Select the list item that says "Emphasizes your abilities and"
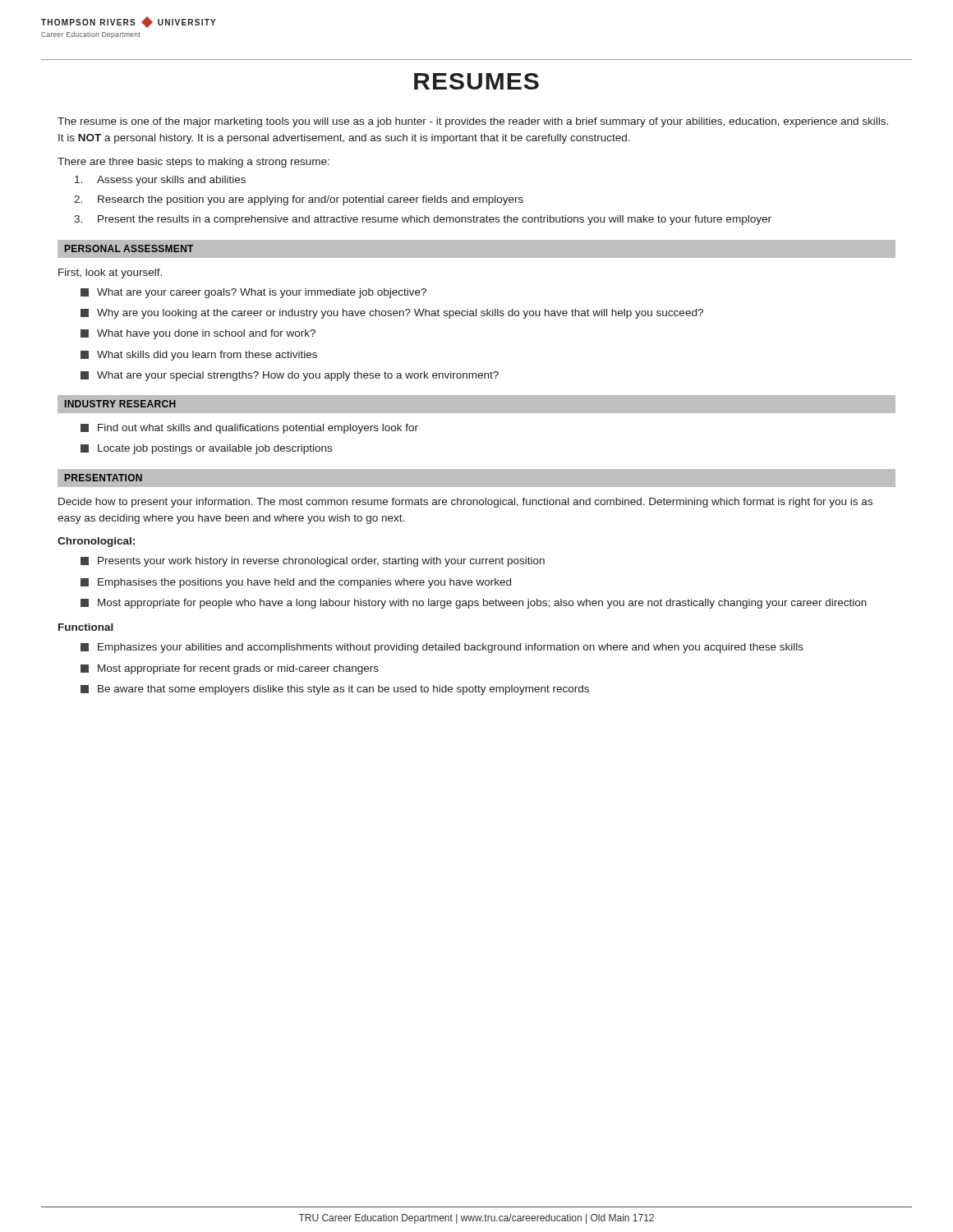The height and width of the screenshot is (1232, 953). tap(488, 647)
